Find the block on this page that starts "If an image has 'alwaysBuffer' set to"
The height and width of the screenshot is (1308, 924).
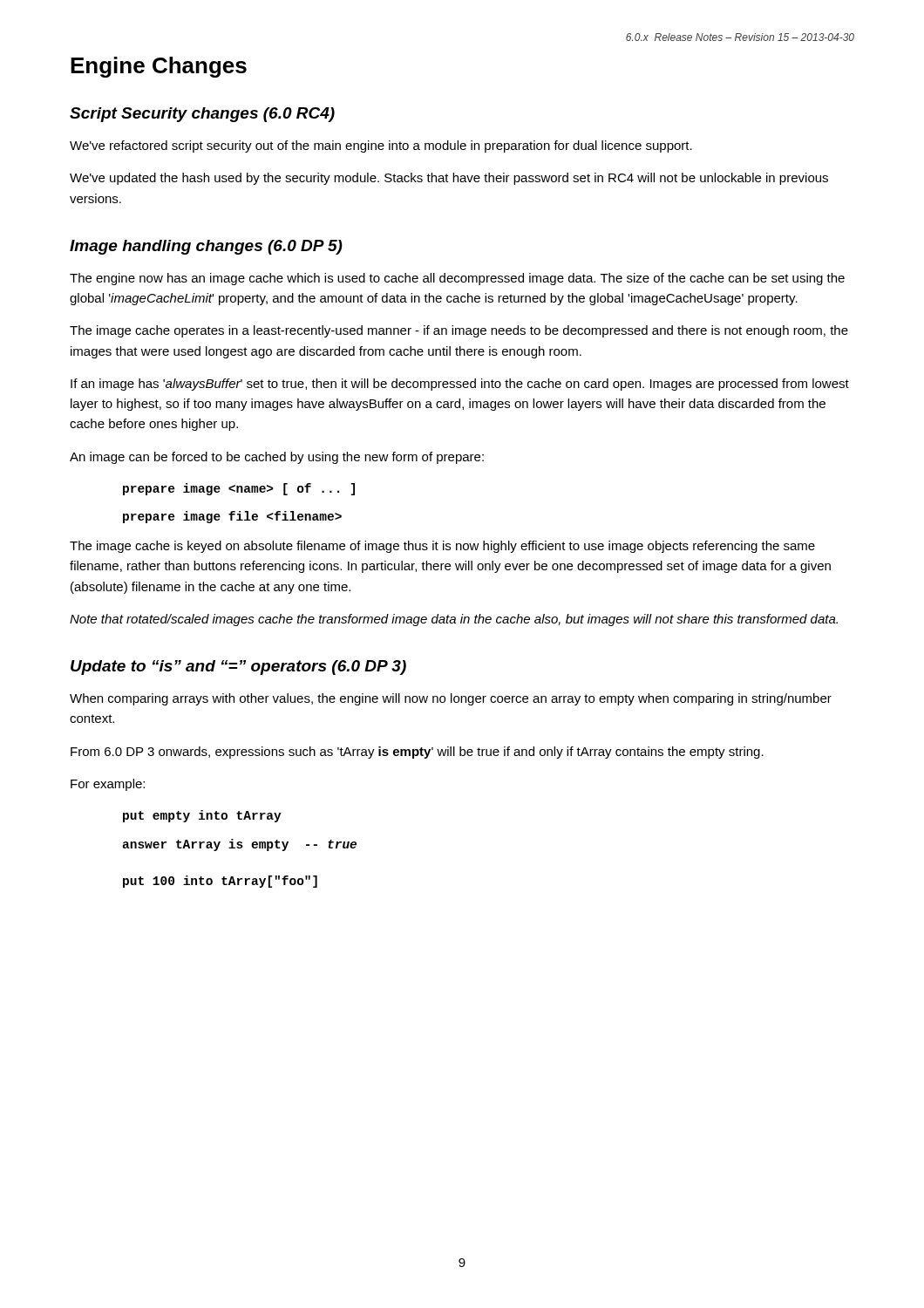pos(459,403)
